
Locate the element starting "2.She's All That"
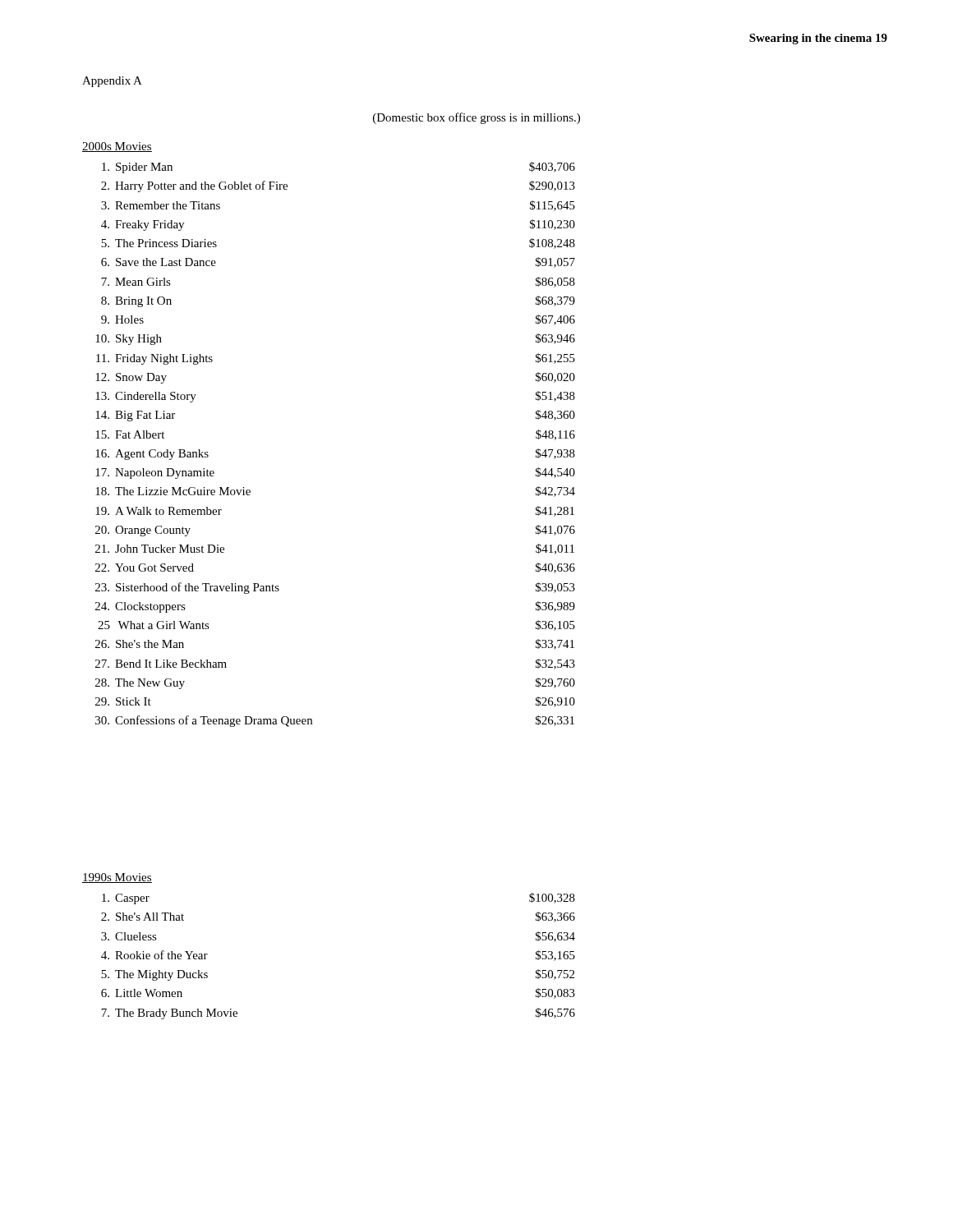click(x=138, y=917)
